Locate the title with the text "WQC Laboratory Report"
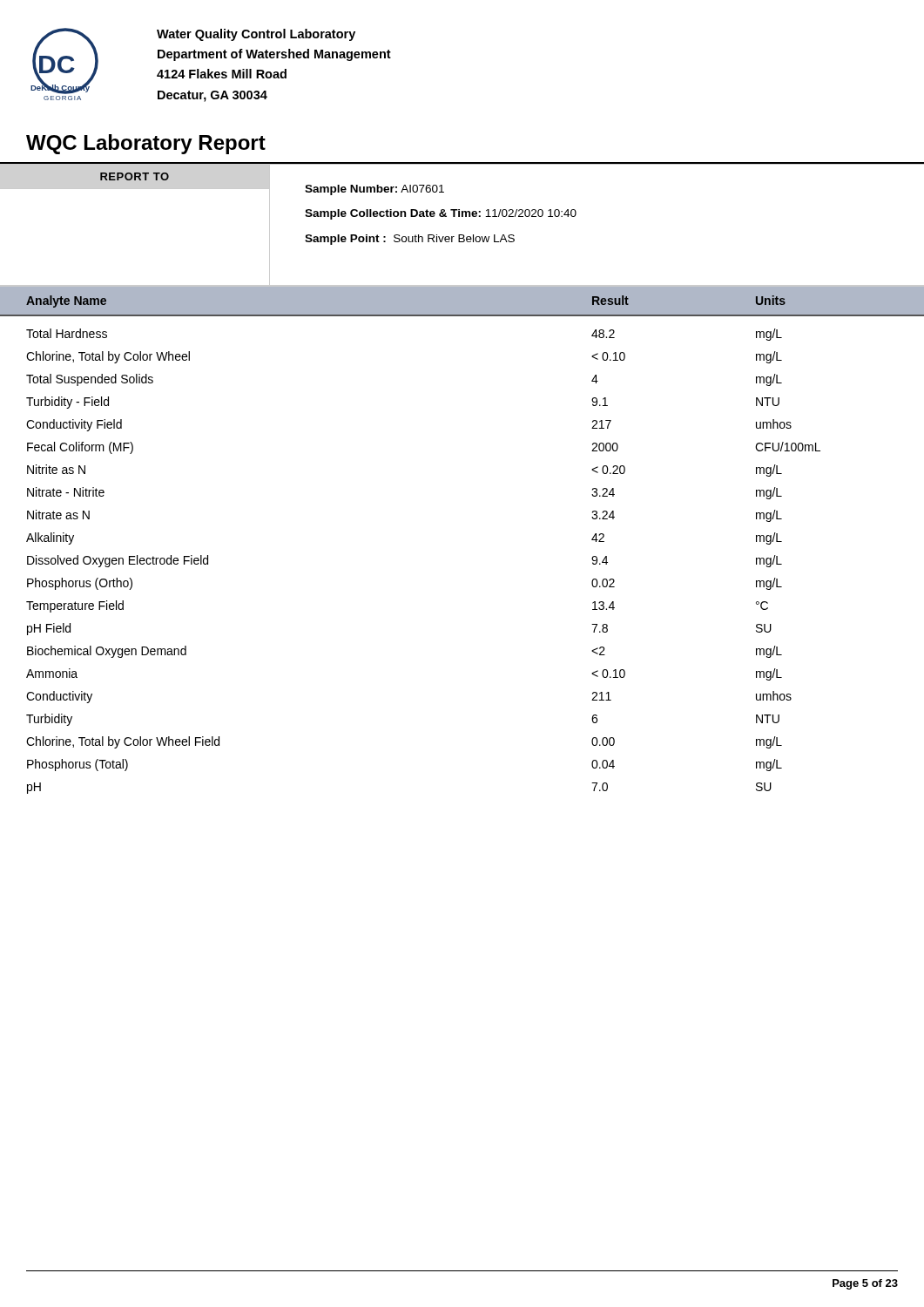The height and width of the screenshot is (1307, 924). point(146,144)
